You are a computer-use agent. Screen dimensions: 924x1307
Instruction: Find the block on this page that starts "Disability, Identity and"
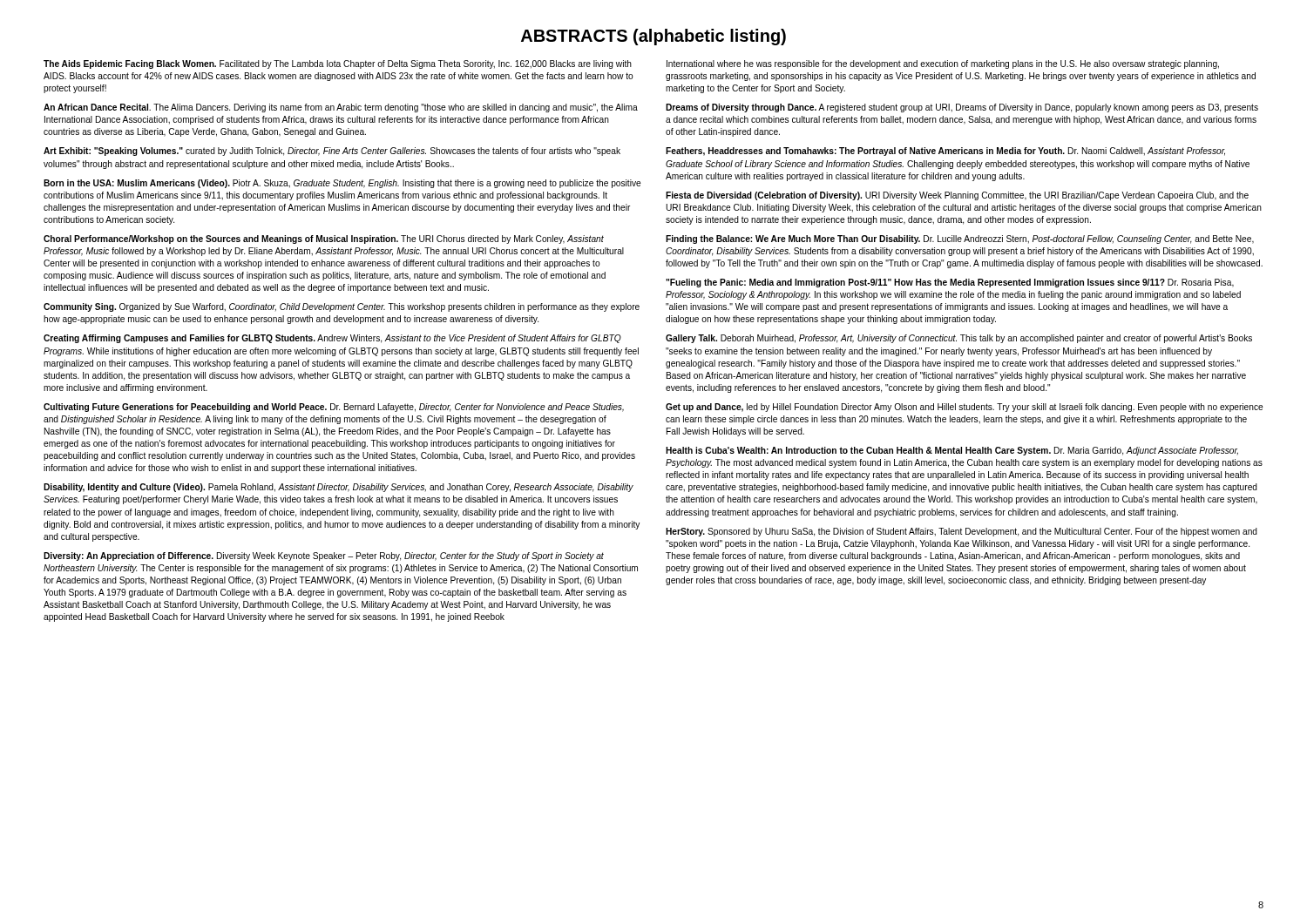342,512
